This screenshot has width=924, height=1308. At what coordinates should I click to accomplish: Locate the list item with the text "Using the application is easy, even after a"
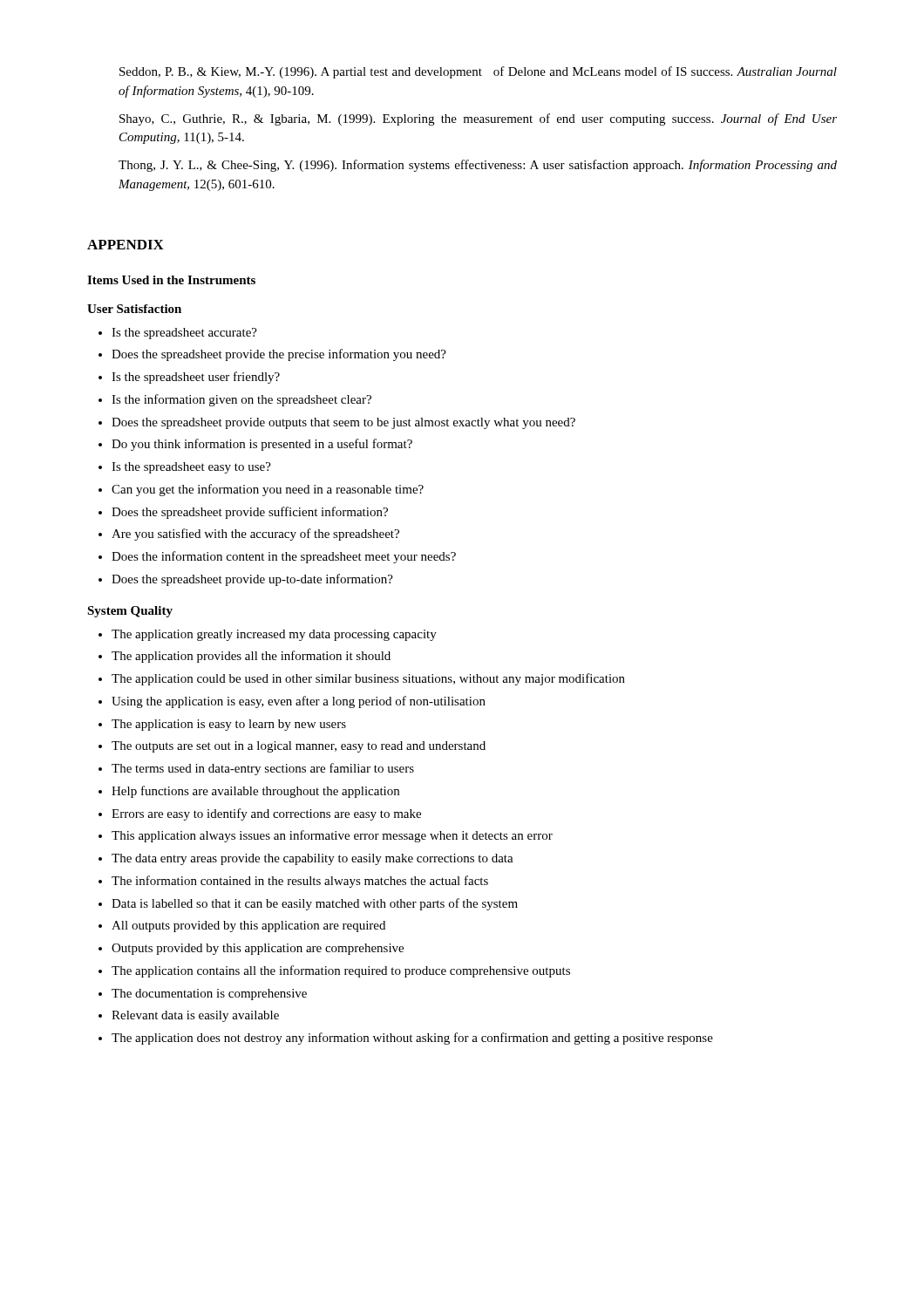pos(462,702)
